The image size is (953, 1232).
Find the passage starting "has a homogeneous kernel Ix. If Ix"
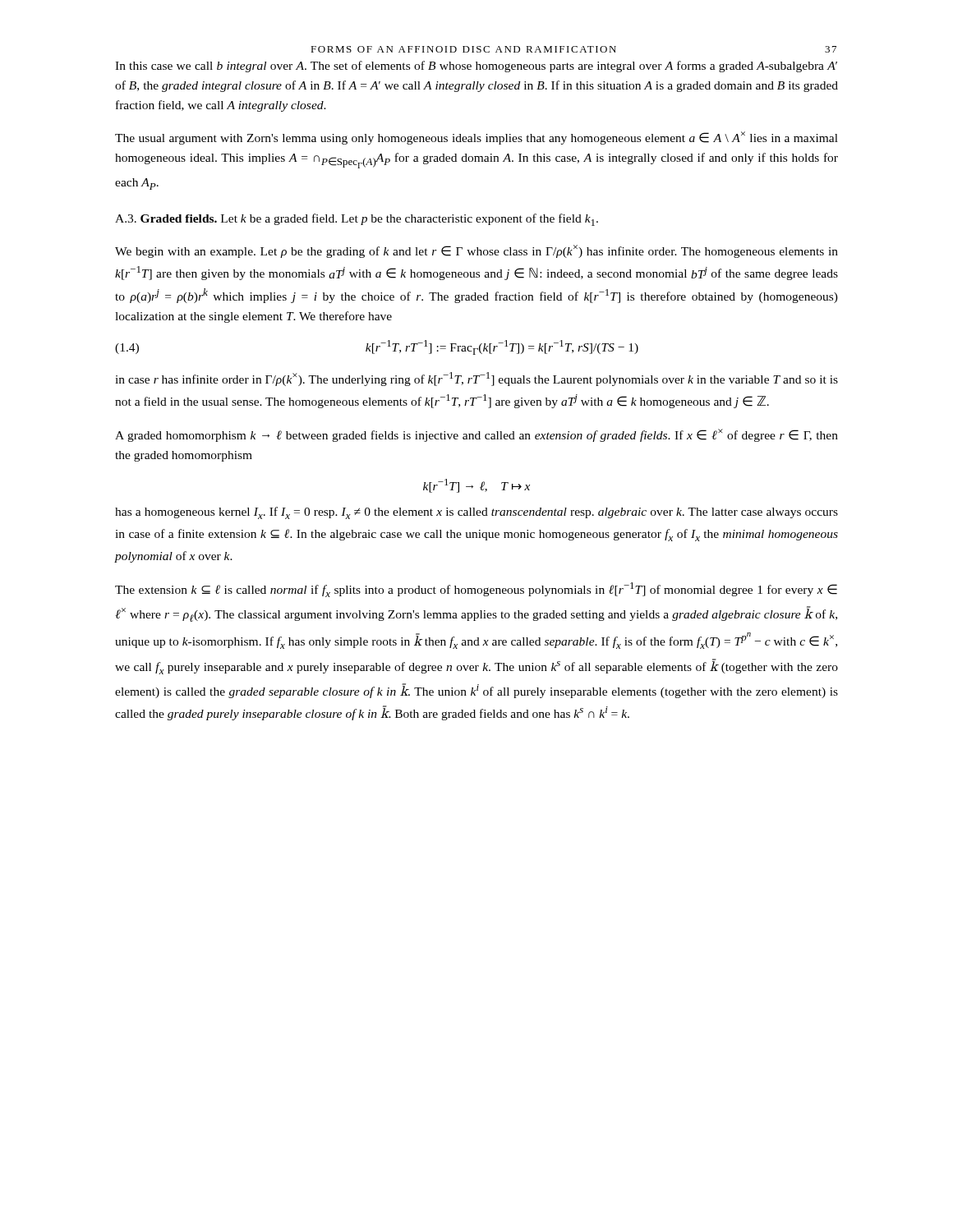pos(476,534)
